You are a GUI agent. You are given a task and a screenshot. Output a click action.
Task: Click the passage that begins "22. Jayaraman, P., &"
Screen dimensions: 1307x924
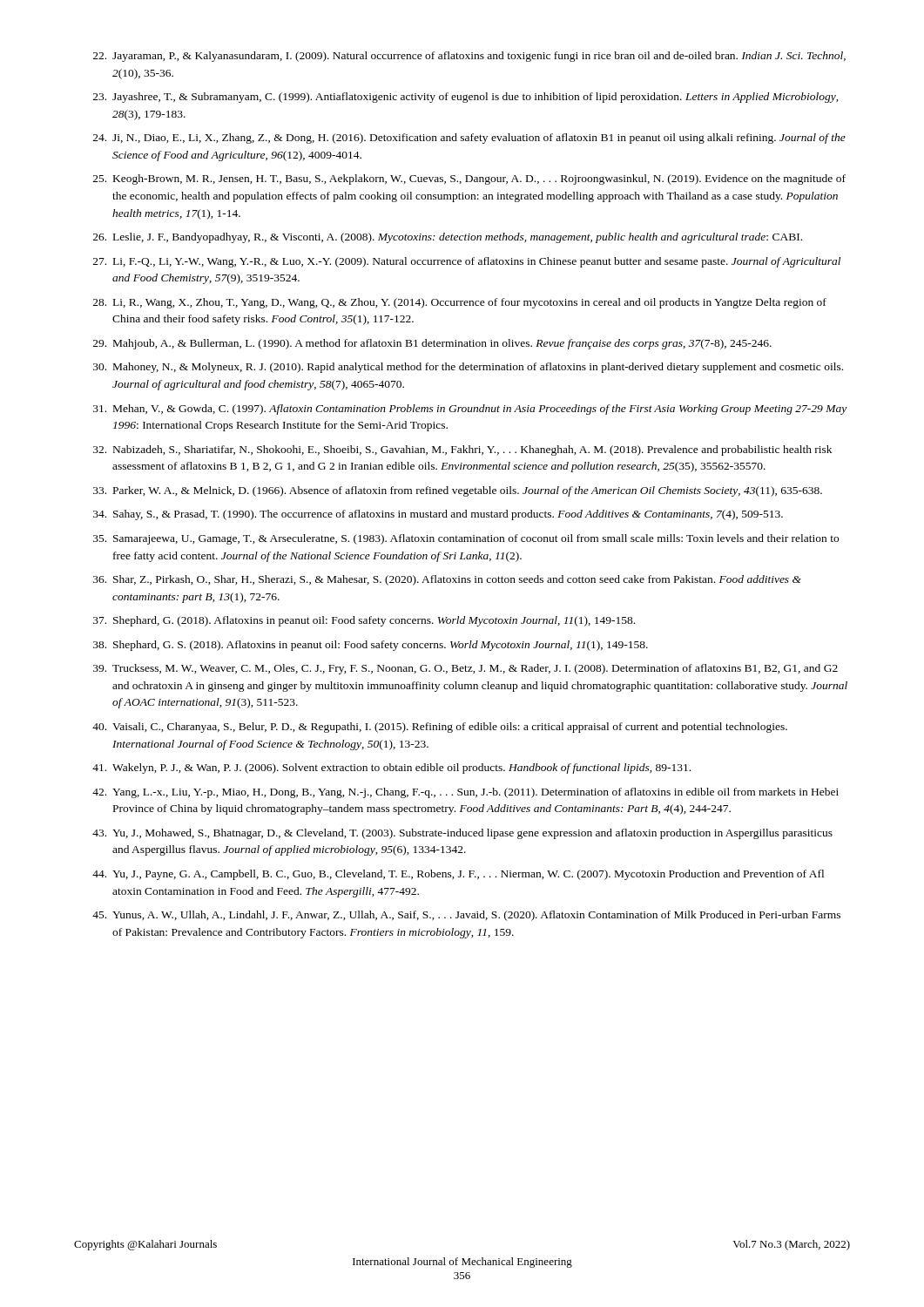coord(462,64)
